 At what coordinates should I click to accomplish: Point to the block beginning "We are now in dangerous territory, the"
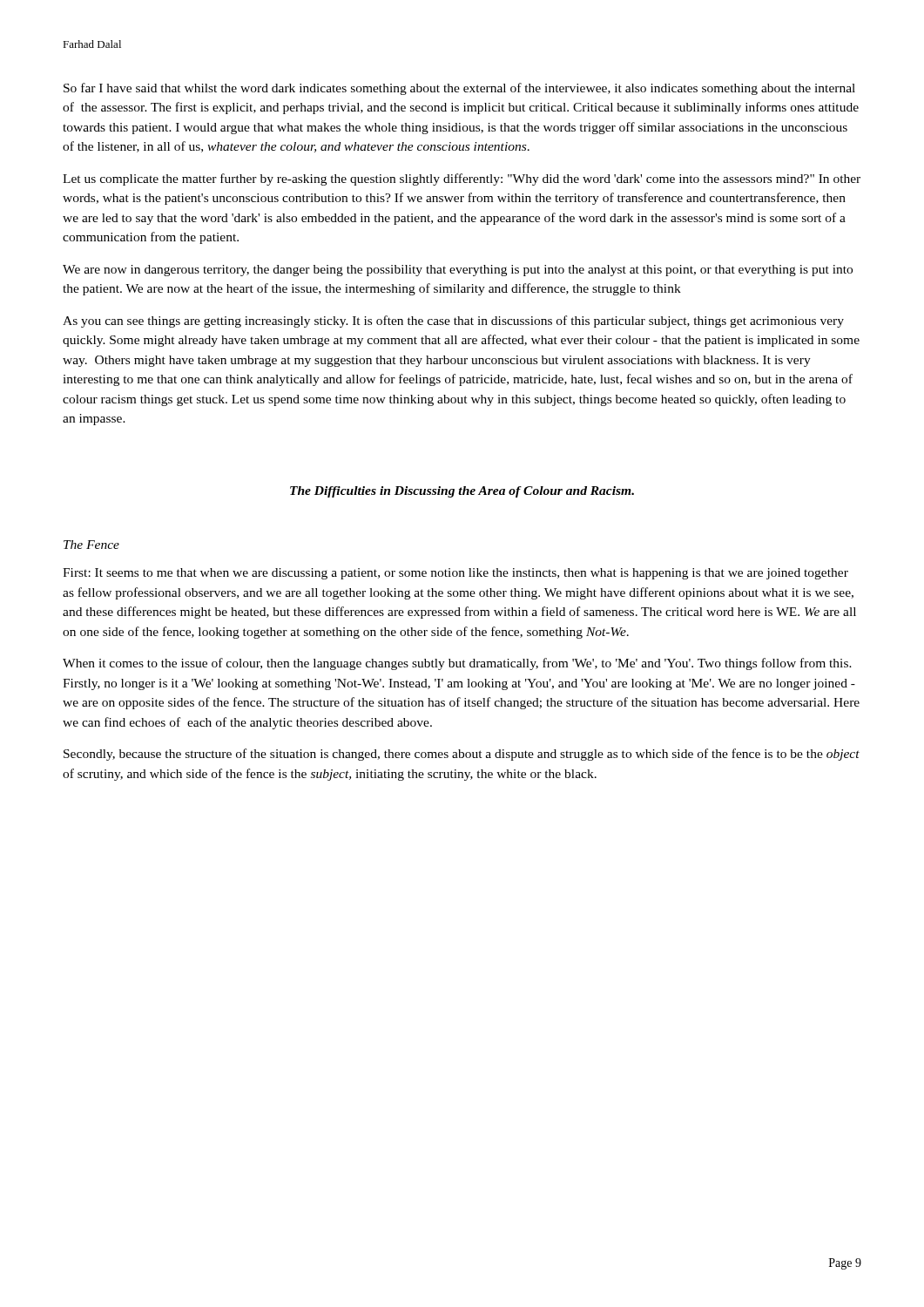(458, 278)
